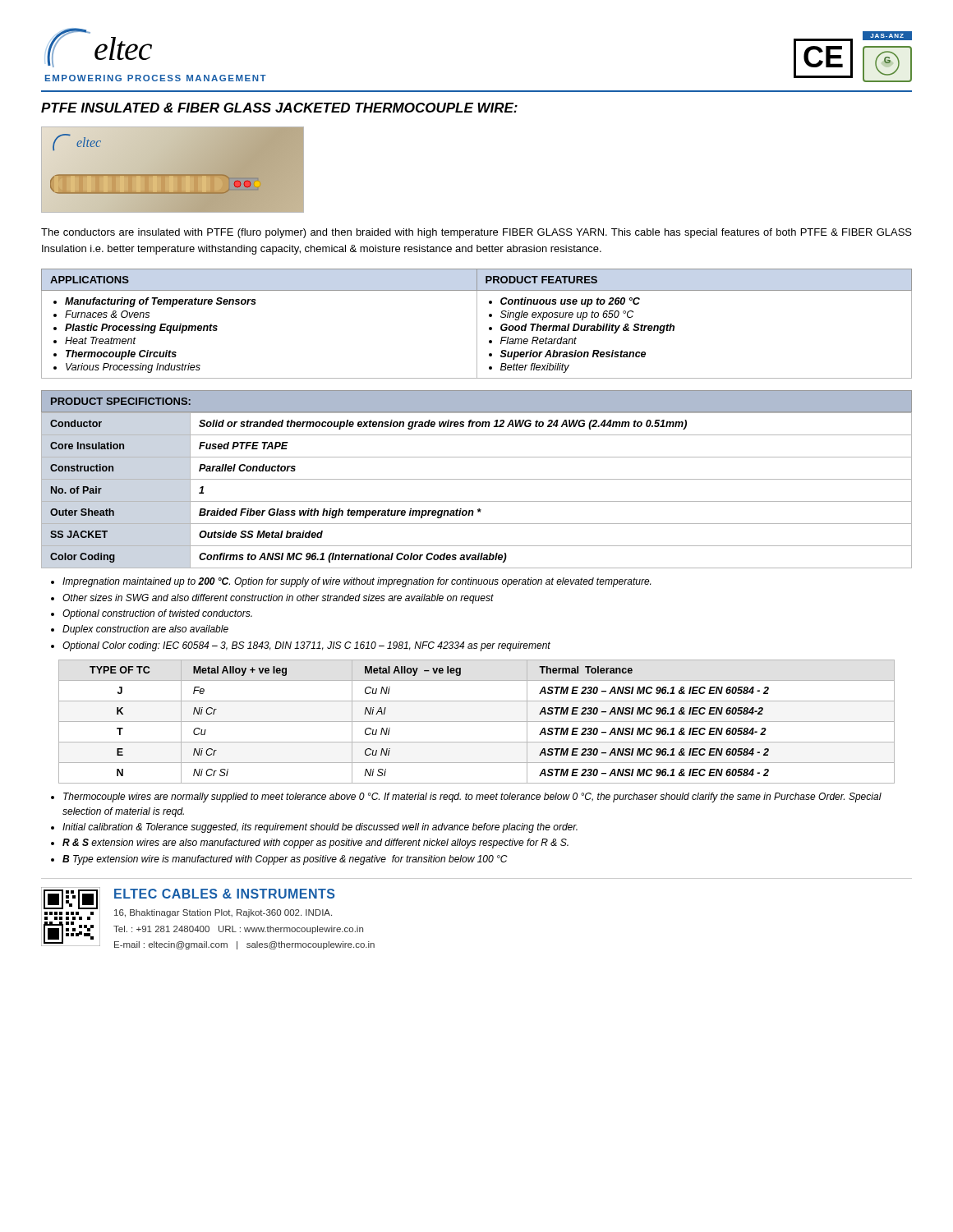The image size is (953, 1232).
Task: Find the block on this page that starts "R & S extension wires are also manufactured"
Action: pos(316,843)
